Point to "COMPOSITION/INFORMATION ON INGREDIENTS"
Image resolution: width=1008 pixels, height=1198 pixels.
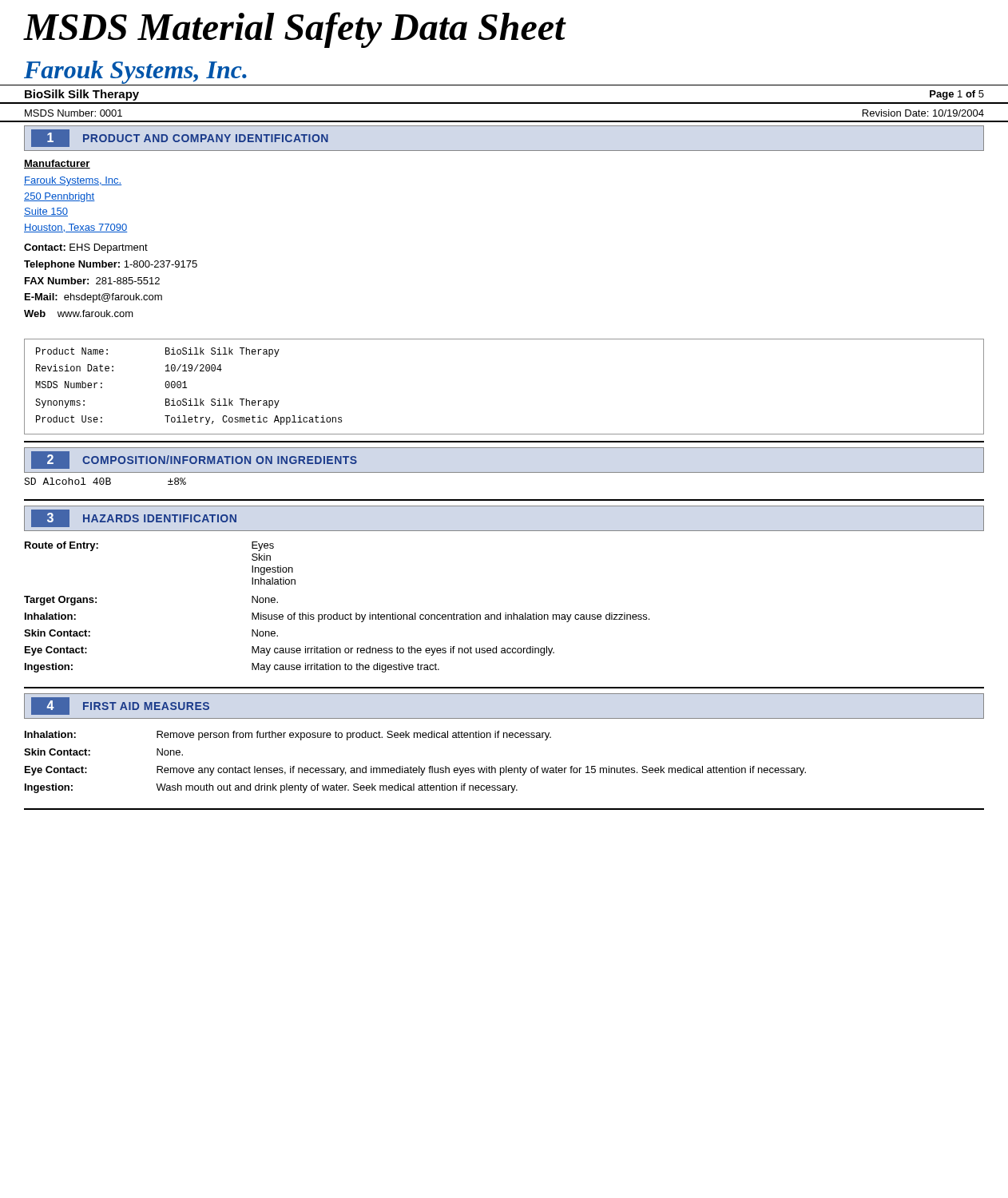(x=220, y=460)
